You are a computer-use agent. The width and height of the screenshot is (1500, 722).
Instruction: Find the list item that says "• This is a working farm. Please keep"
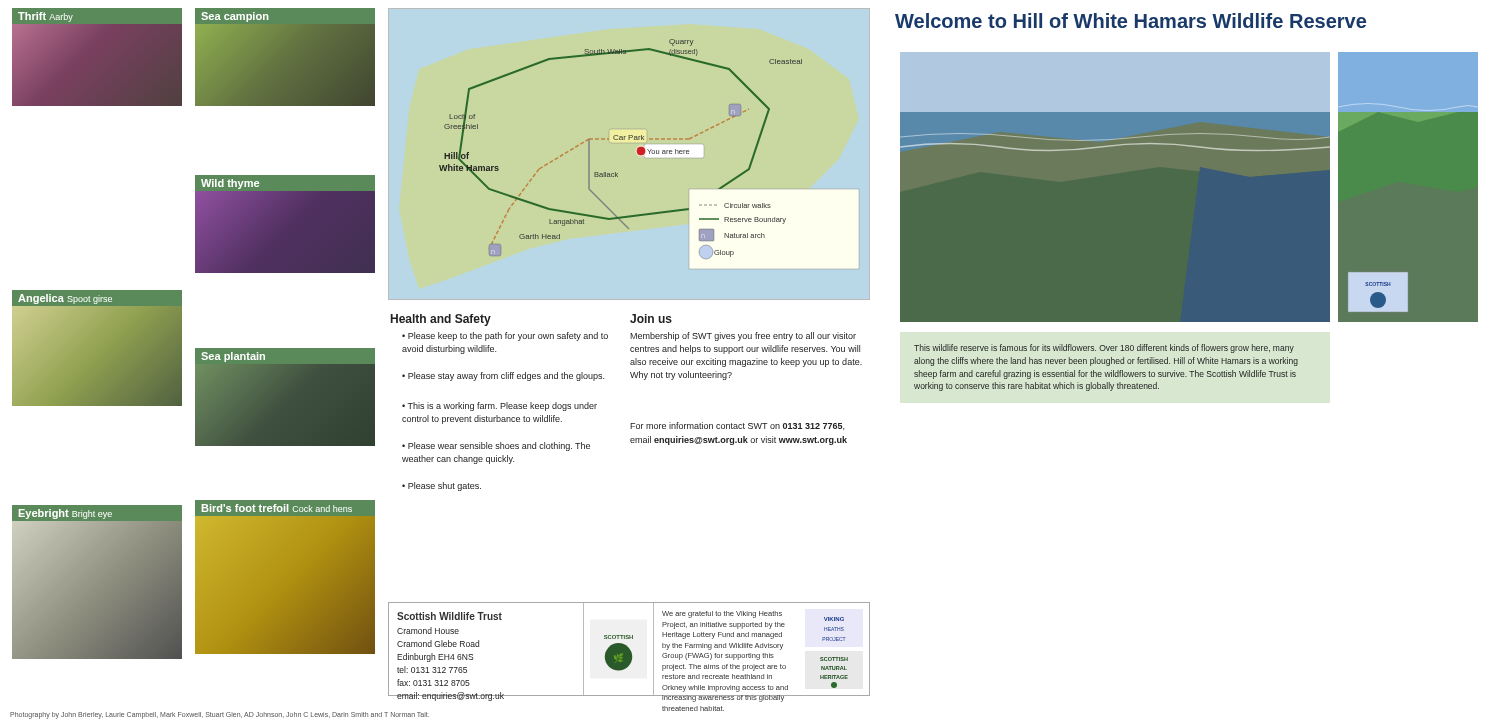pos(500,412)
